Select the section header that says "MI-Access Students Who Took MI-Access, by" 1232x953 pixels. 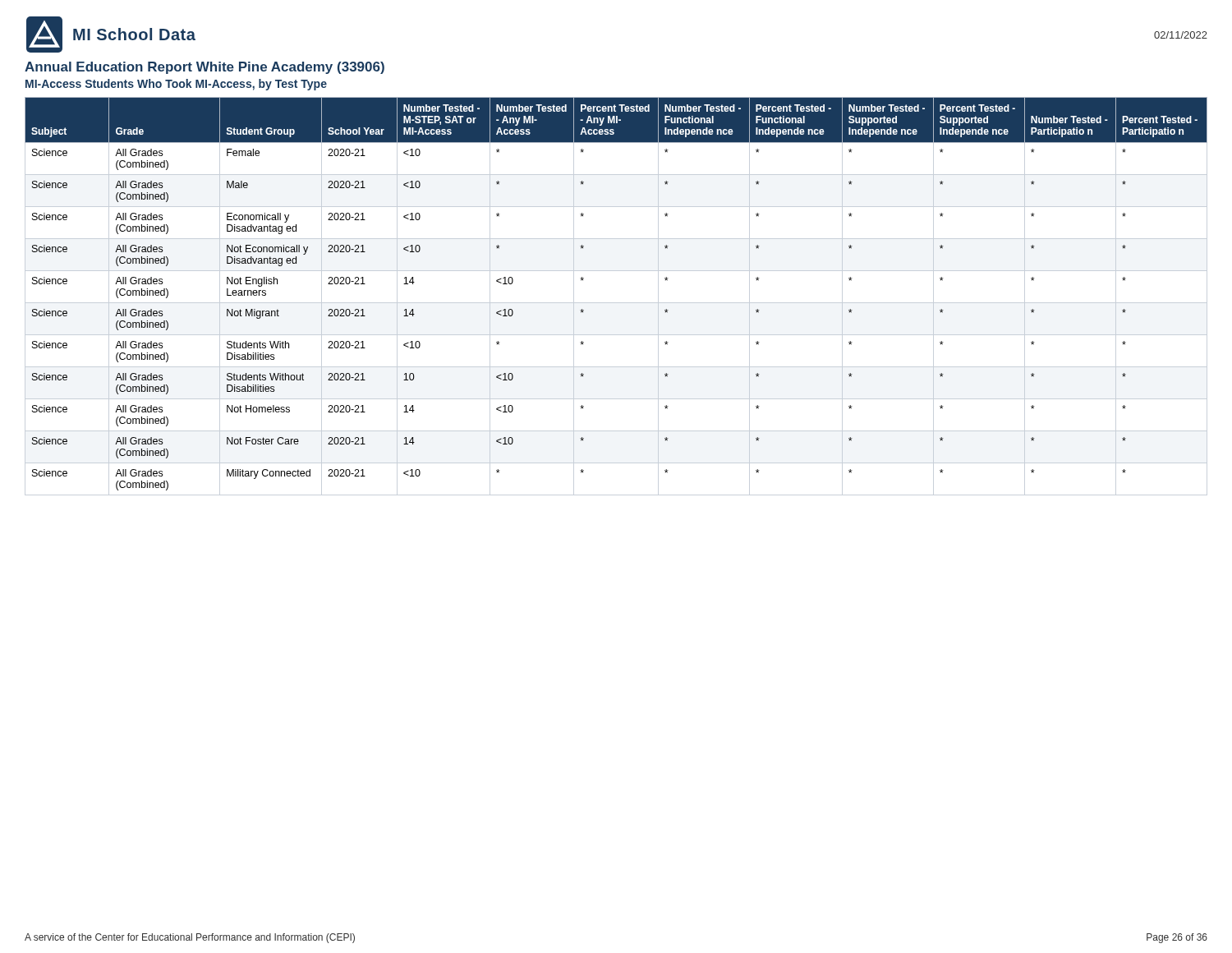176,84
